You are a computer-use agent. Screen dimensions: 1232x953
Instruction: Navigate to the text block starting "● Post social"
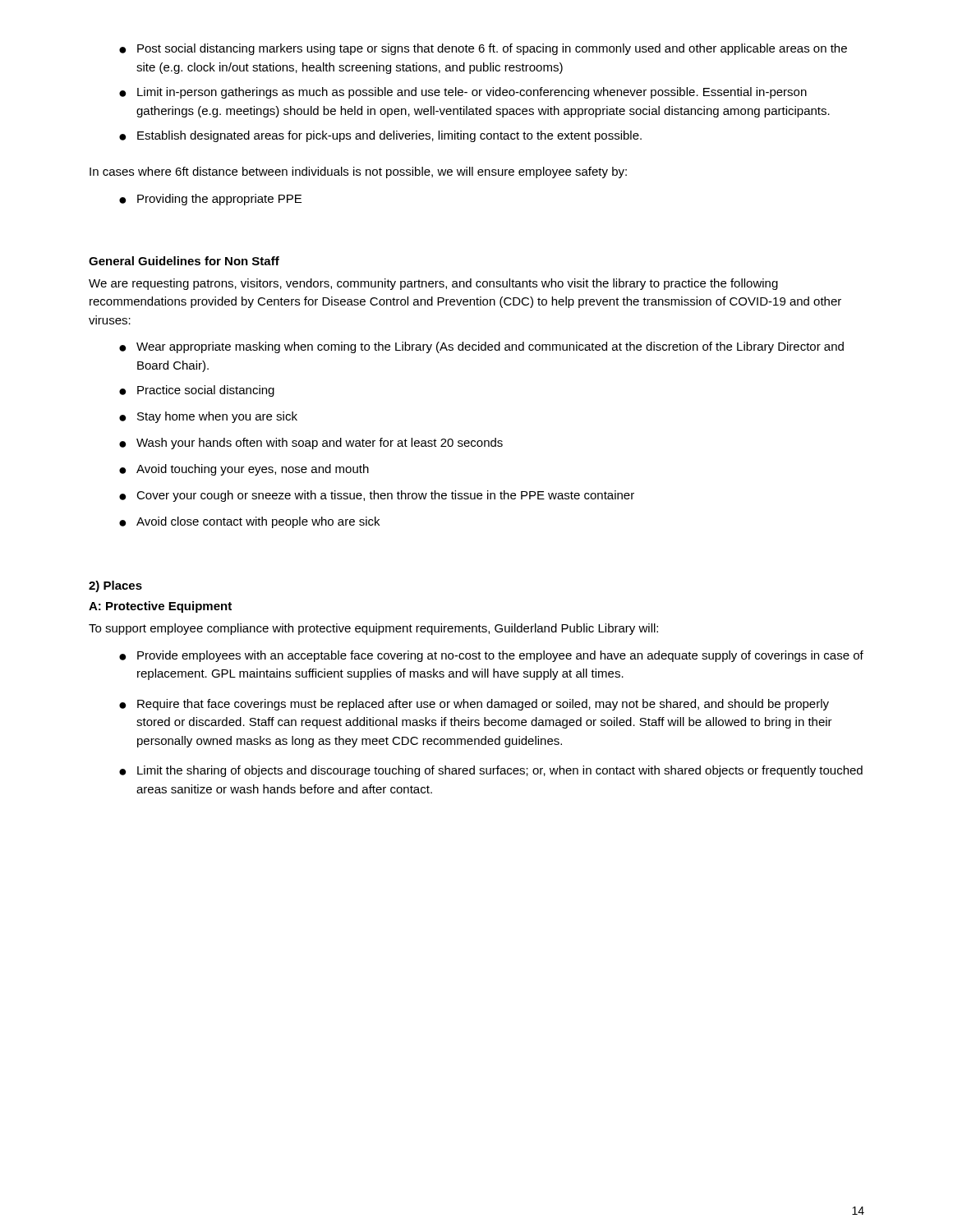click(491, 58)
